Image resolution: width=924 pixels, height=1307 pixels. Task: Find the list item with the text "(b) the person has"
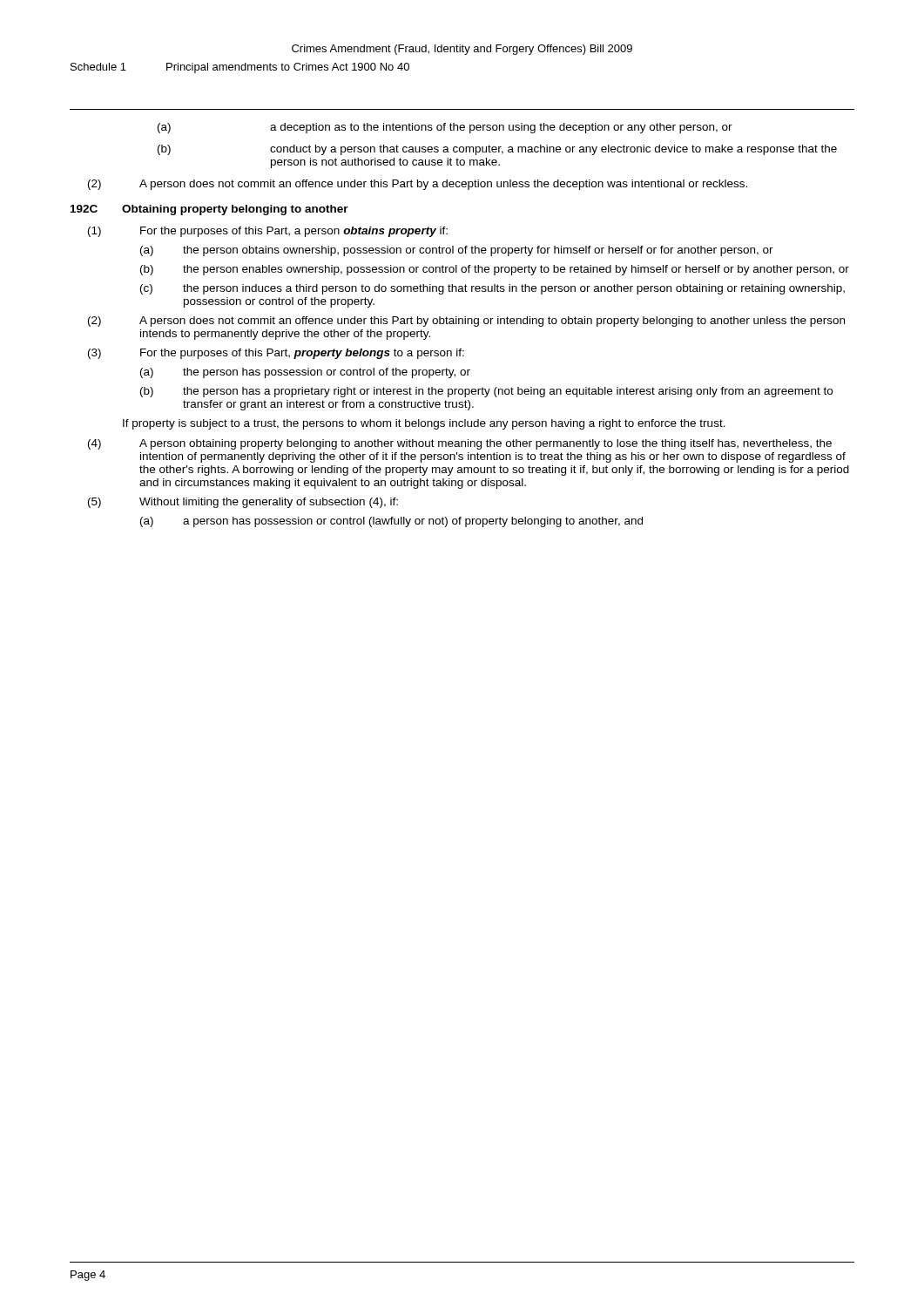[x=488, y=397]
